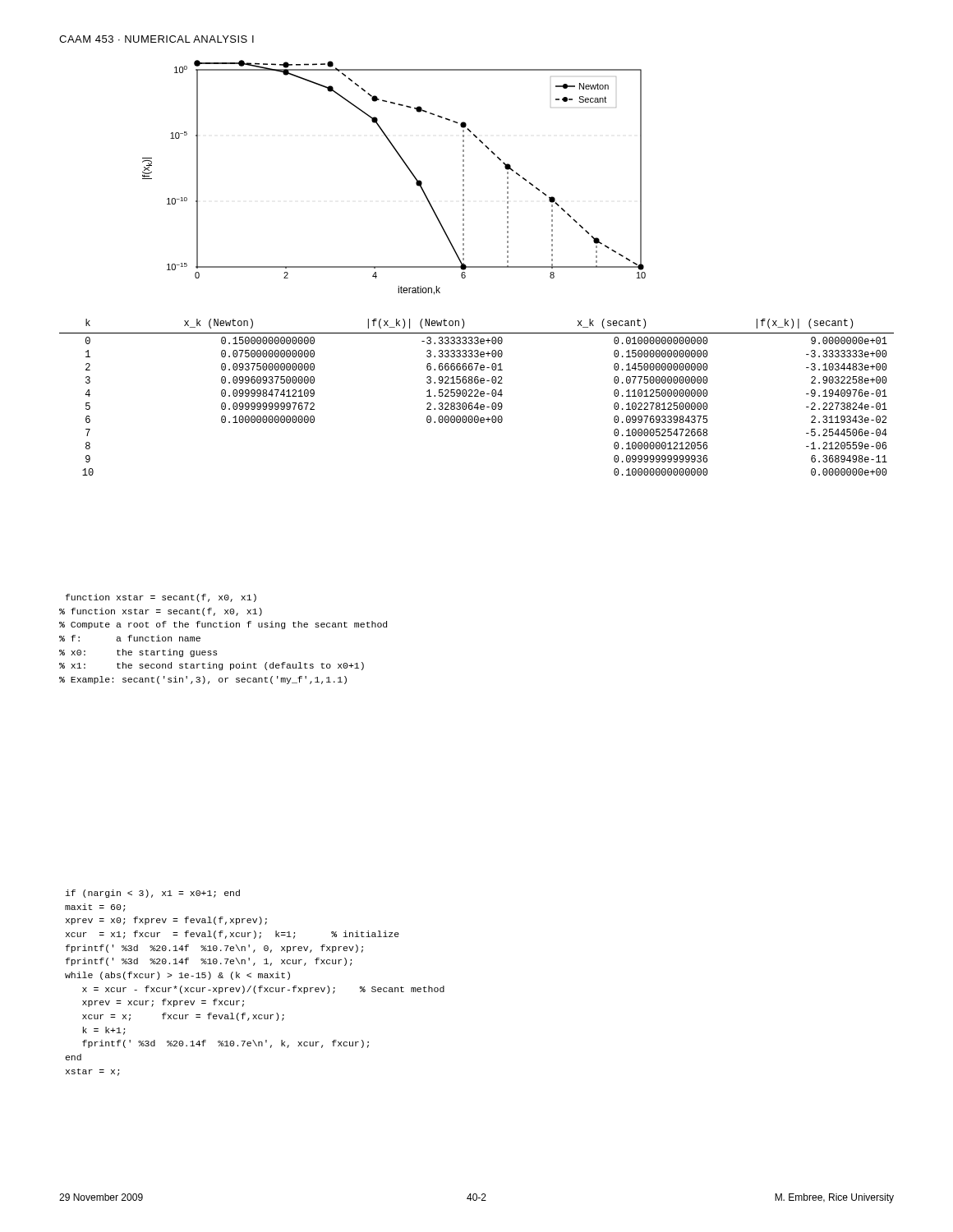Click the passage that begins "if (nargin 1e-15) & (k"
Screen dimensions: 1232x953
[x=153, y=894]
